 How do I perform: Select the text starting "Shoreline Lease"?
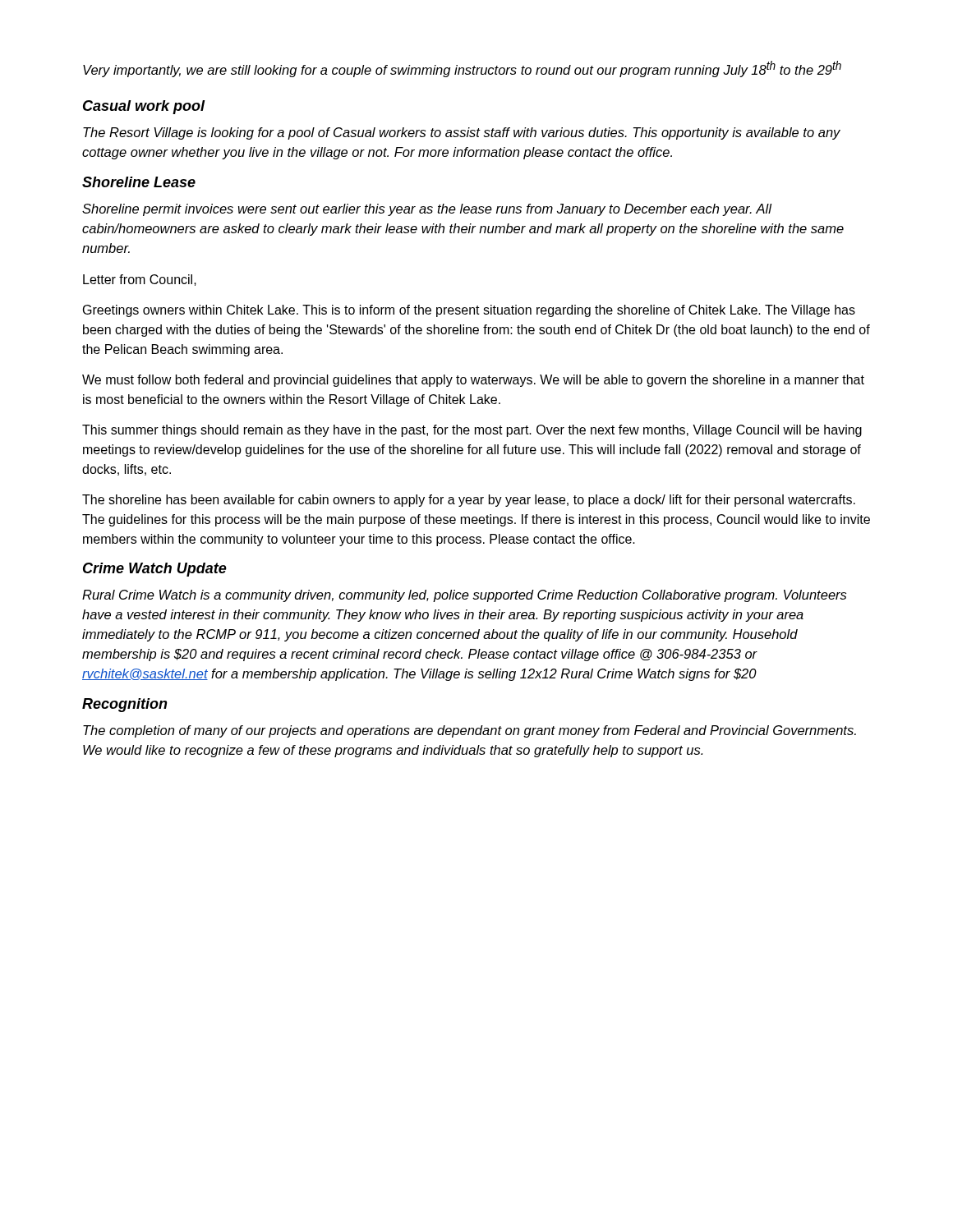pyautogui.click(x=139, y=183)
